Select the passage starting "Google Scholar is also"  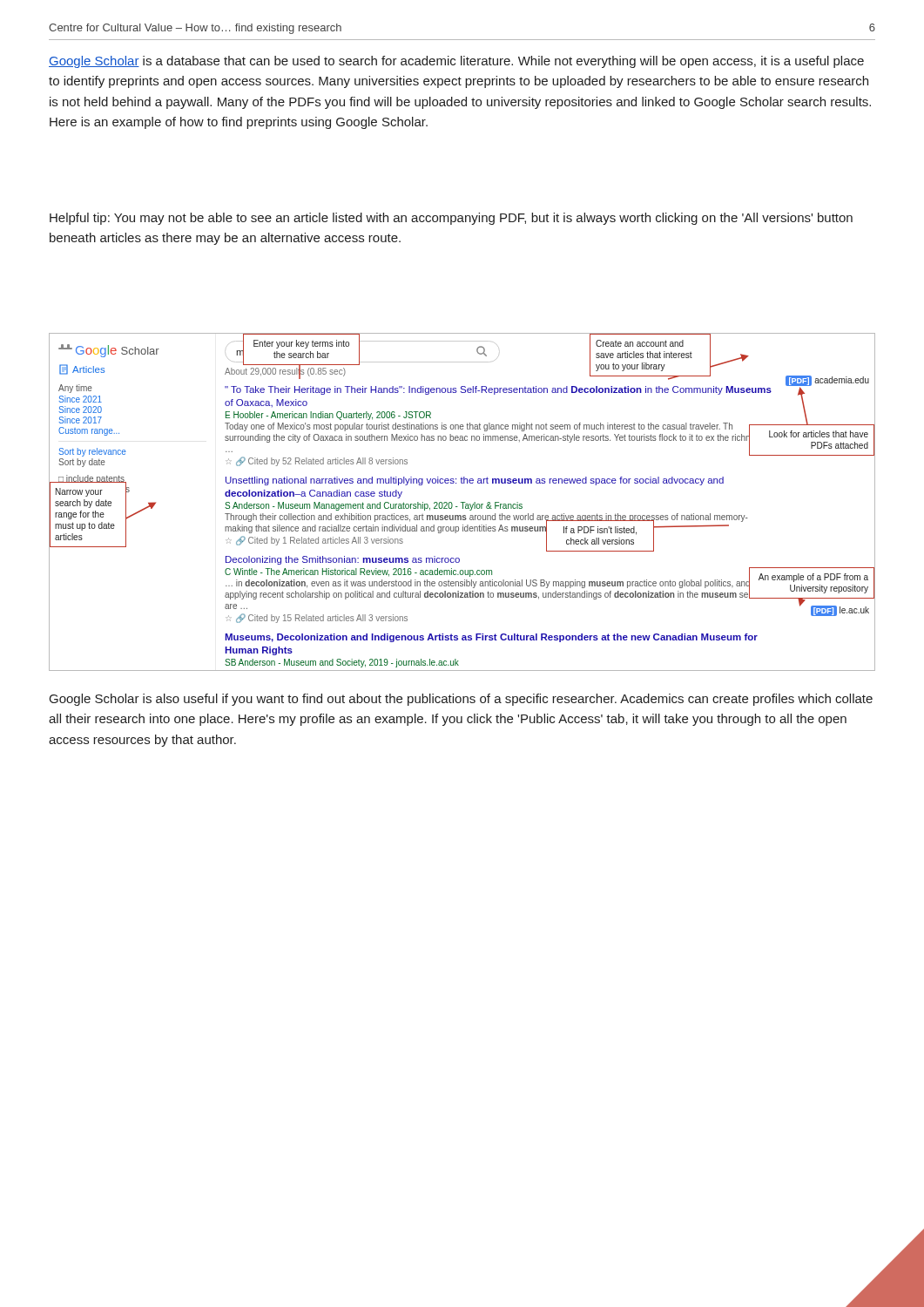click(x=461, y=719)
